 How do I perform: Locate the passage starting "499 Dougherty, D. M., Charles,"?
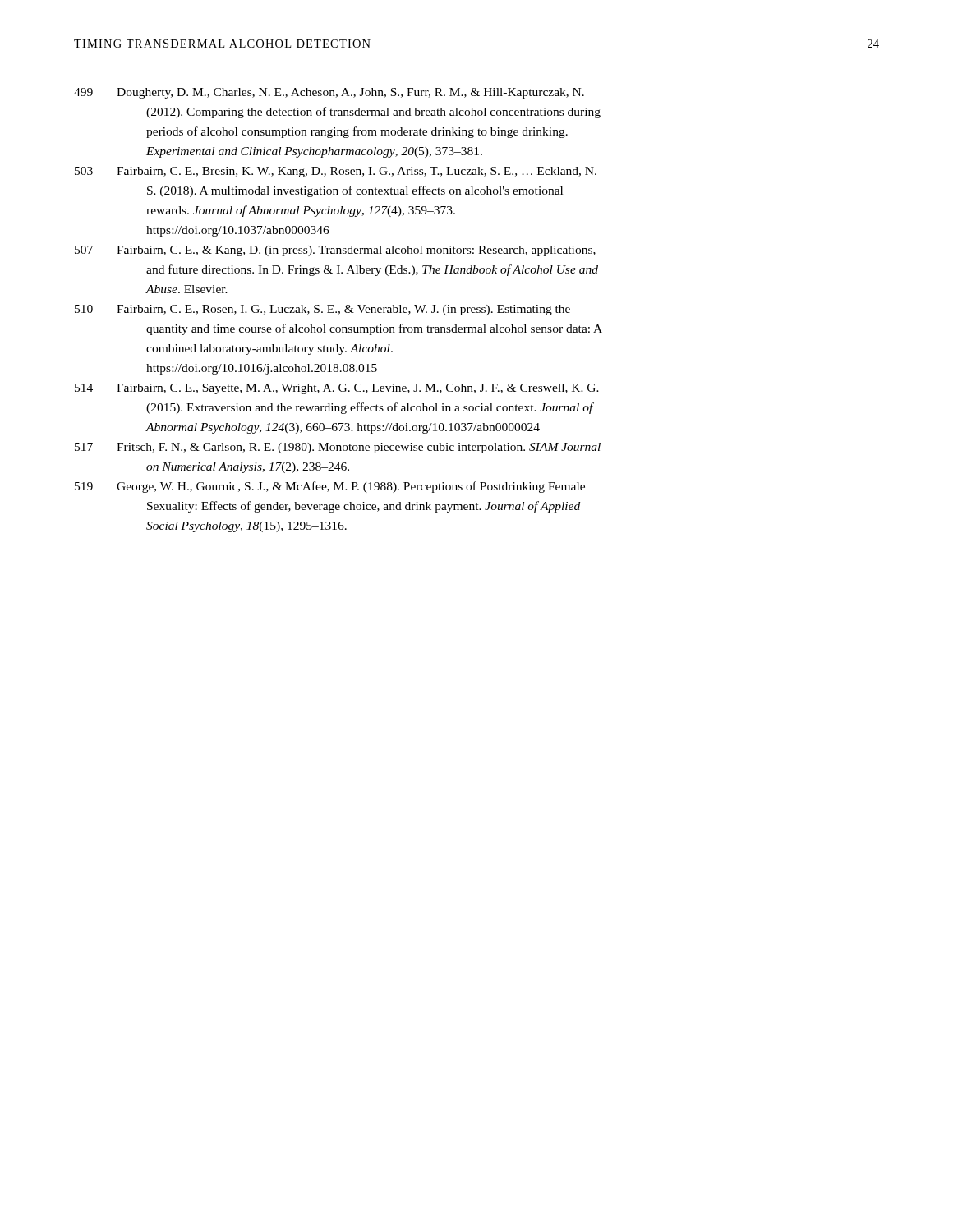476,122
